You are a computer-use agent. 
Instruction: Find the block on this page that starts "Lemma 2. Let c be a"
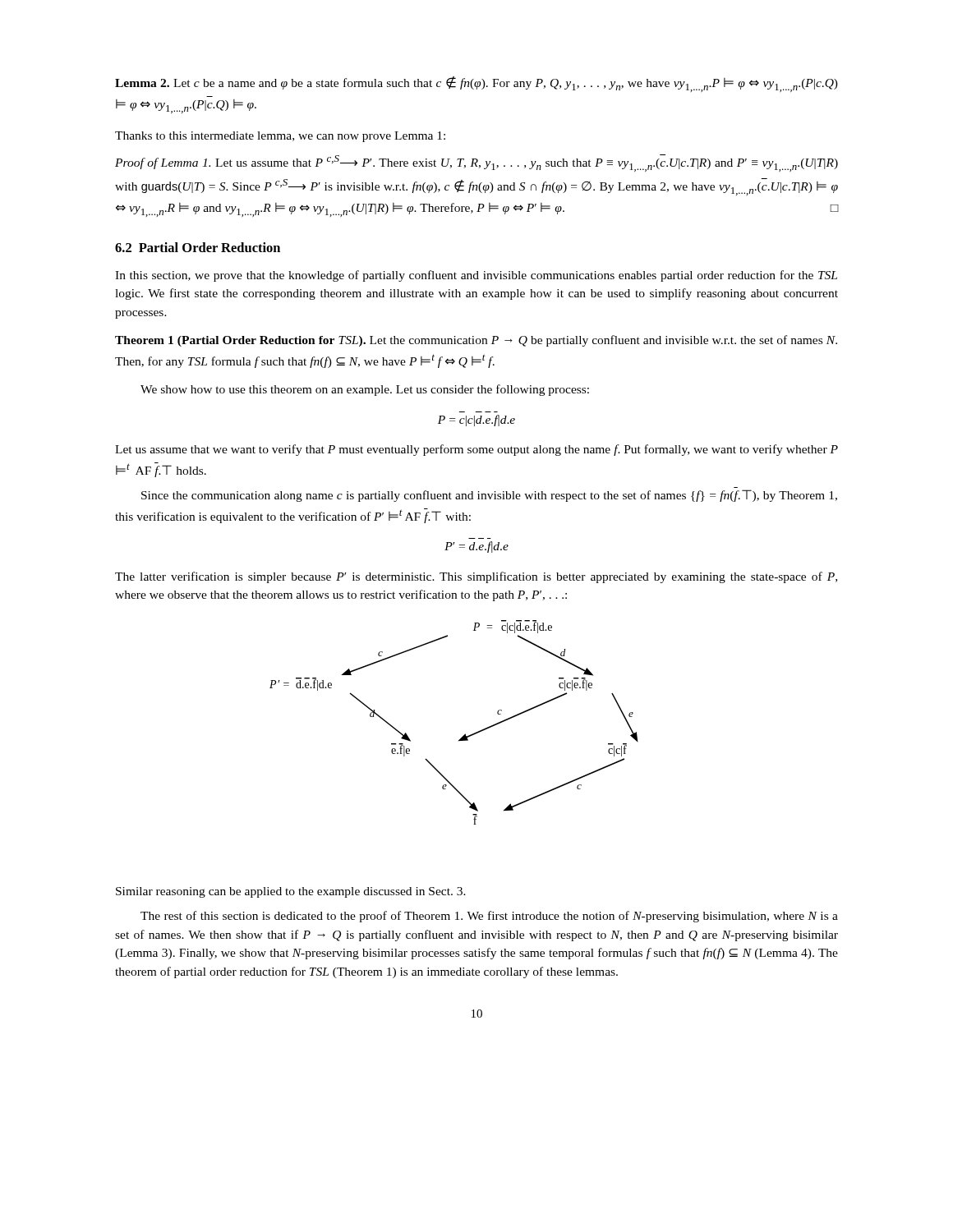tap(476, 95)
